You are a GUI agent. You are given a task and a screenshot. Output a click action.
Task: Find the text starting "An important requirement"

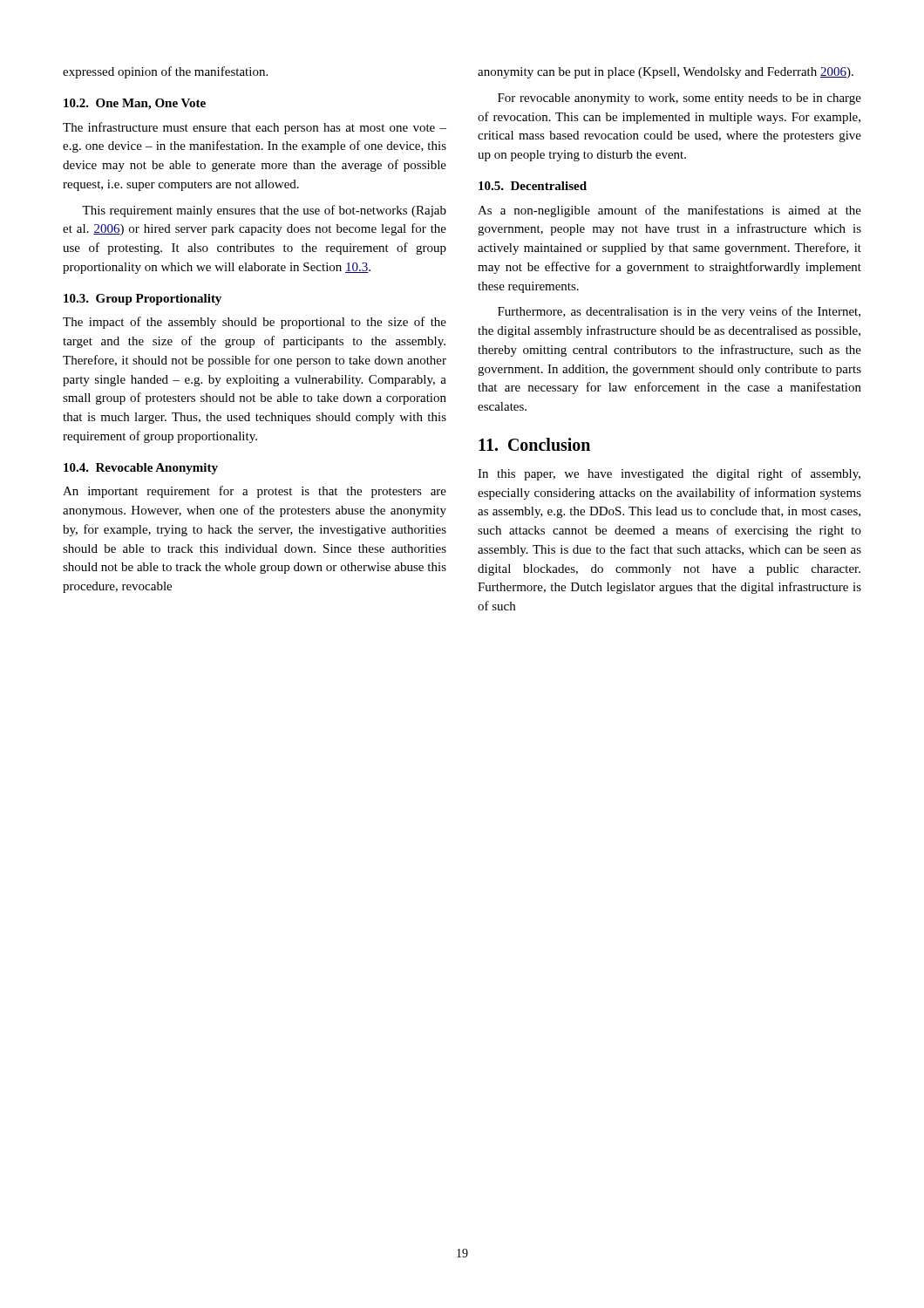pyautogui.click(x=255, y=539)
